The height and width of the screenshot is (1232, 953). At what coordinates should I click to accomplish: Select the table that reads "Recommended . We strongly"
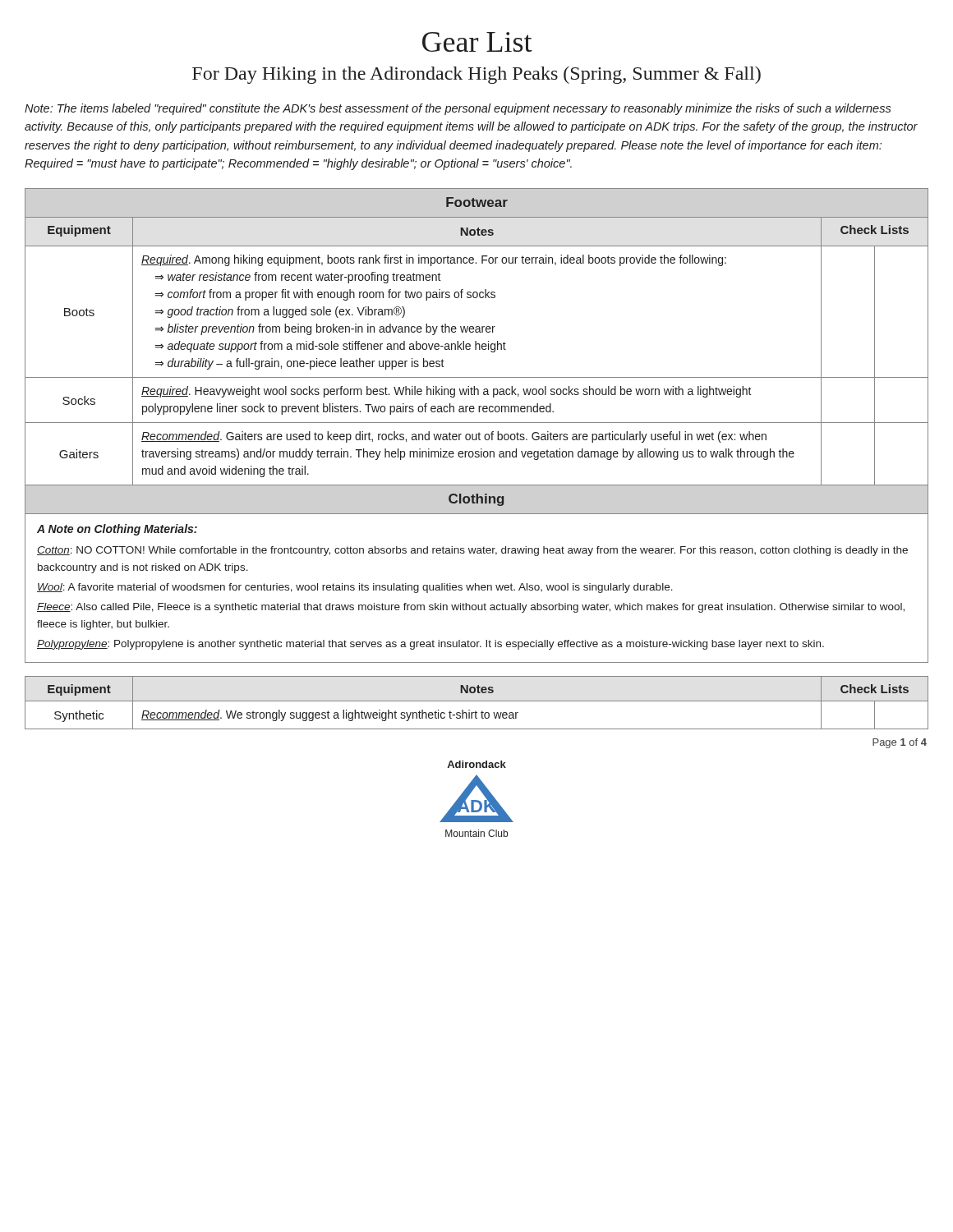476,702
